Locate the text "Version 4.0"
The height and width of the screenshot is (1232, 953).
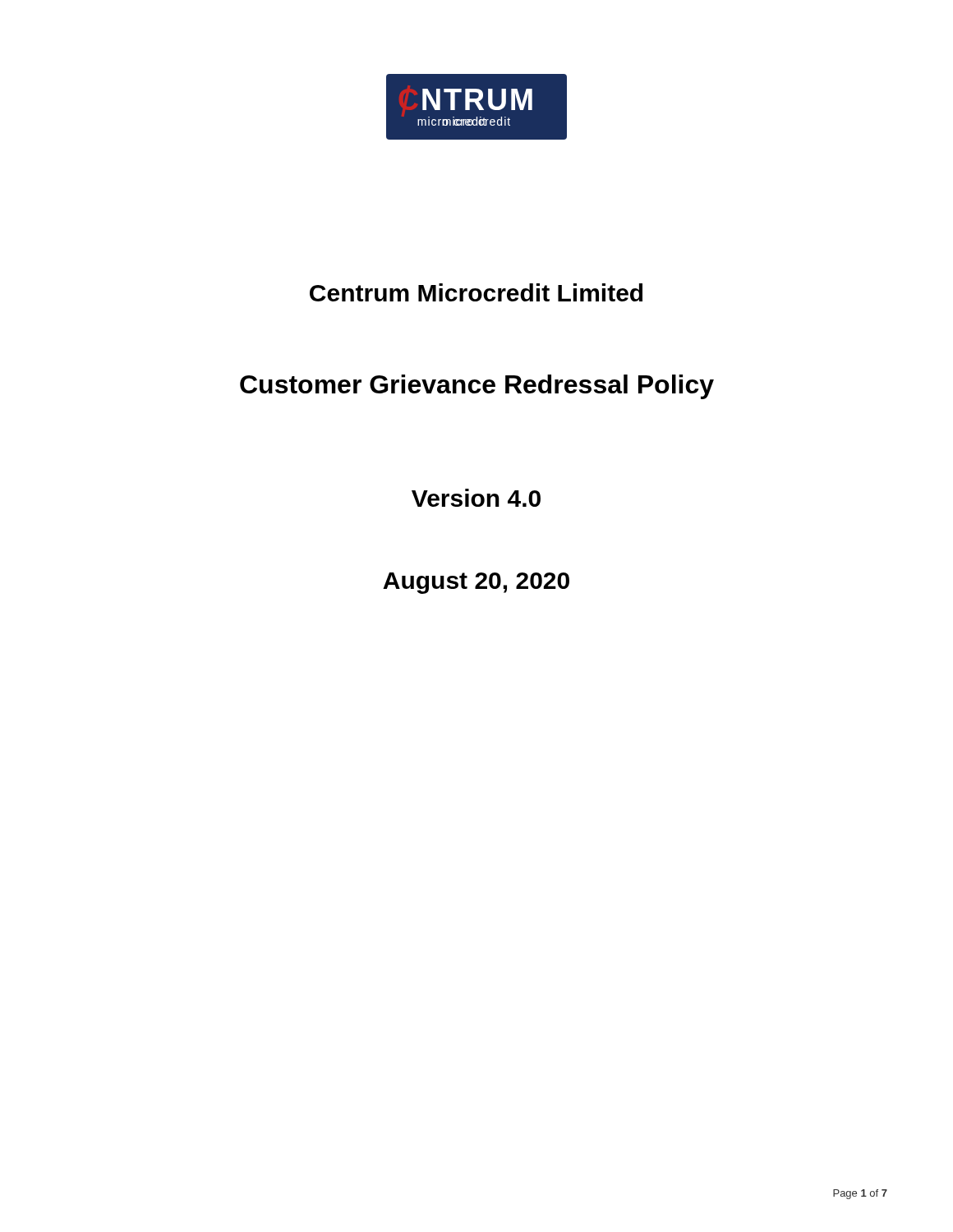click(x=476, y=498)
